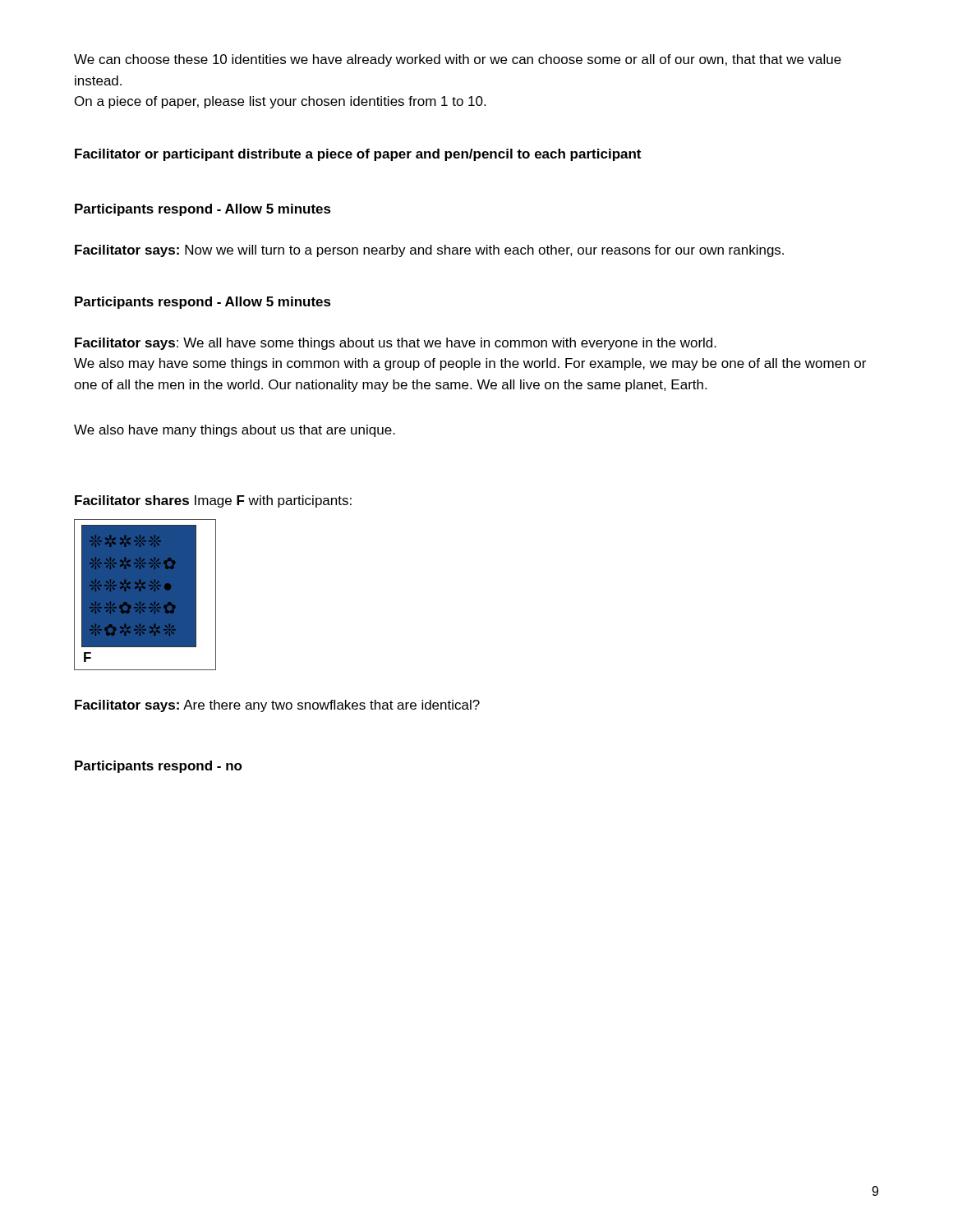Select the region starting "Participants respond - no"

click(158, 766)
